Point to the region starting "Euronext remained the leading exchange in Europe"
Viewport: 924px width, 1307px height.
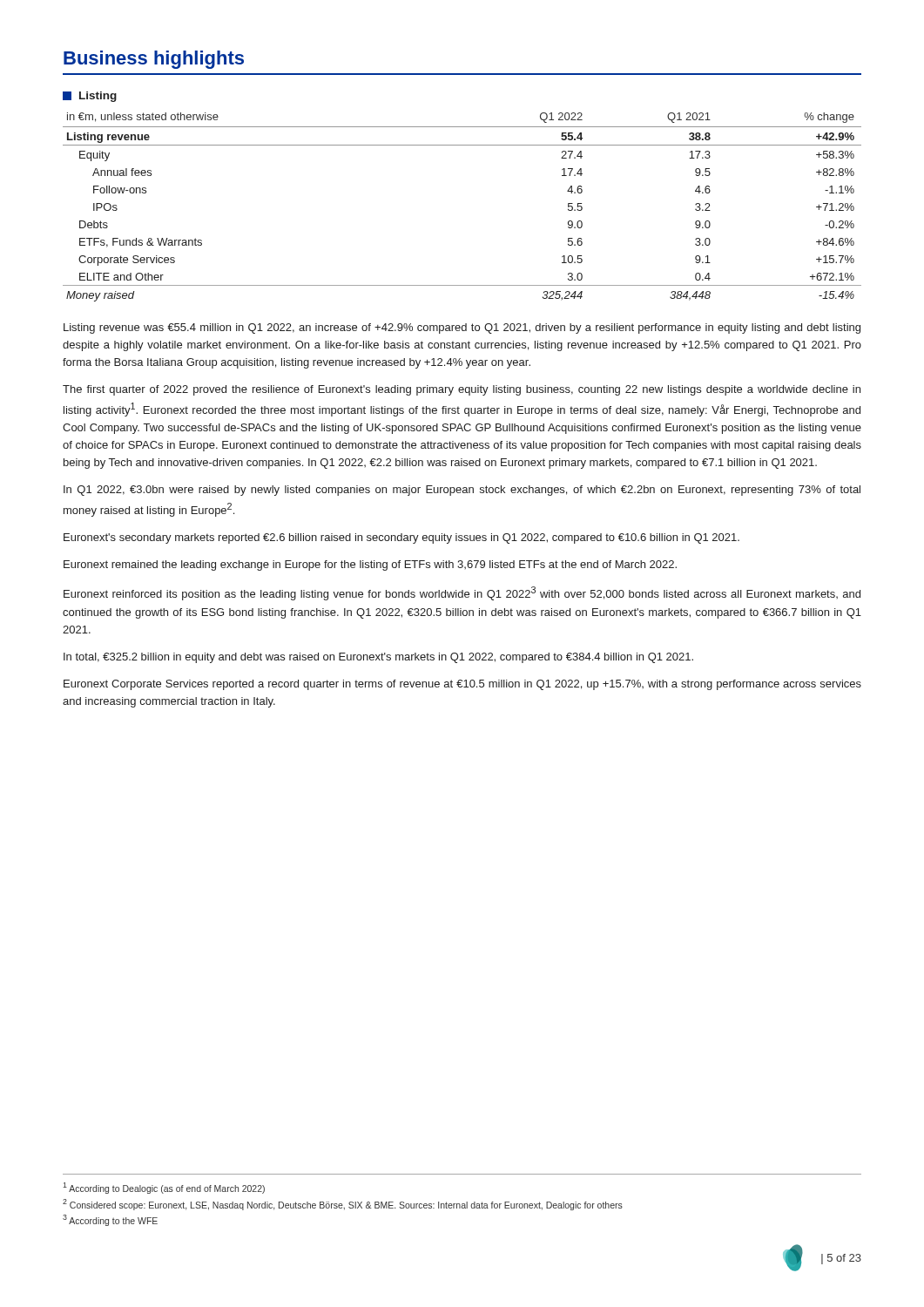tap(370, 564)
